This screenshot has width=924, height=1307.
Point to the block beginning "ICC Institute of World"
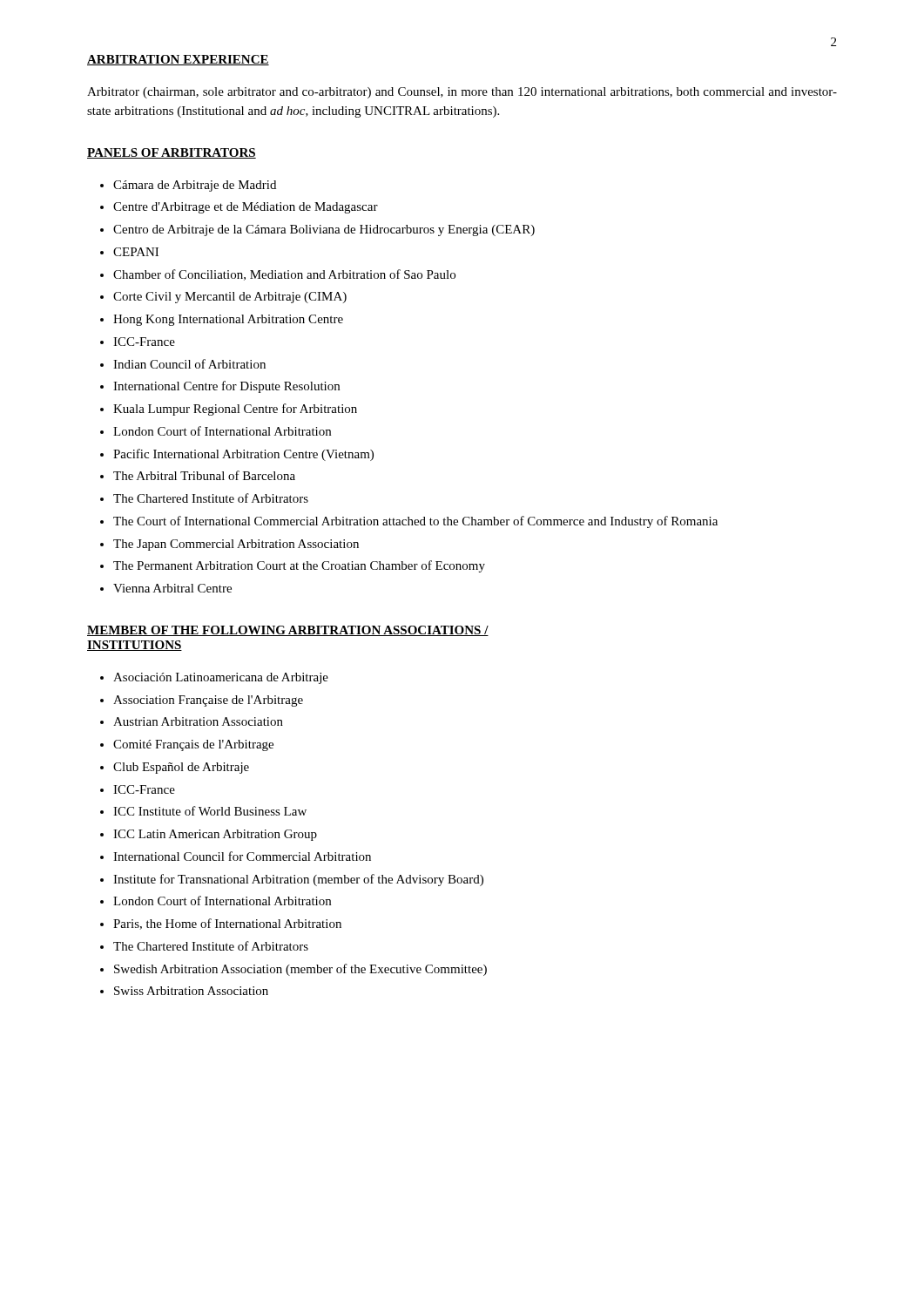coord(210,811)
